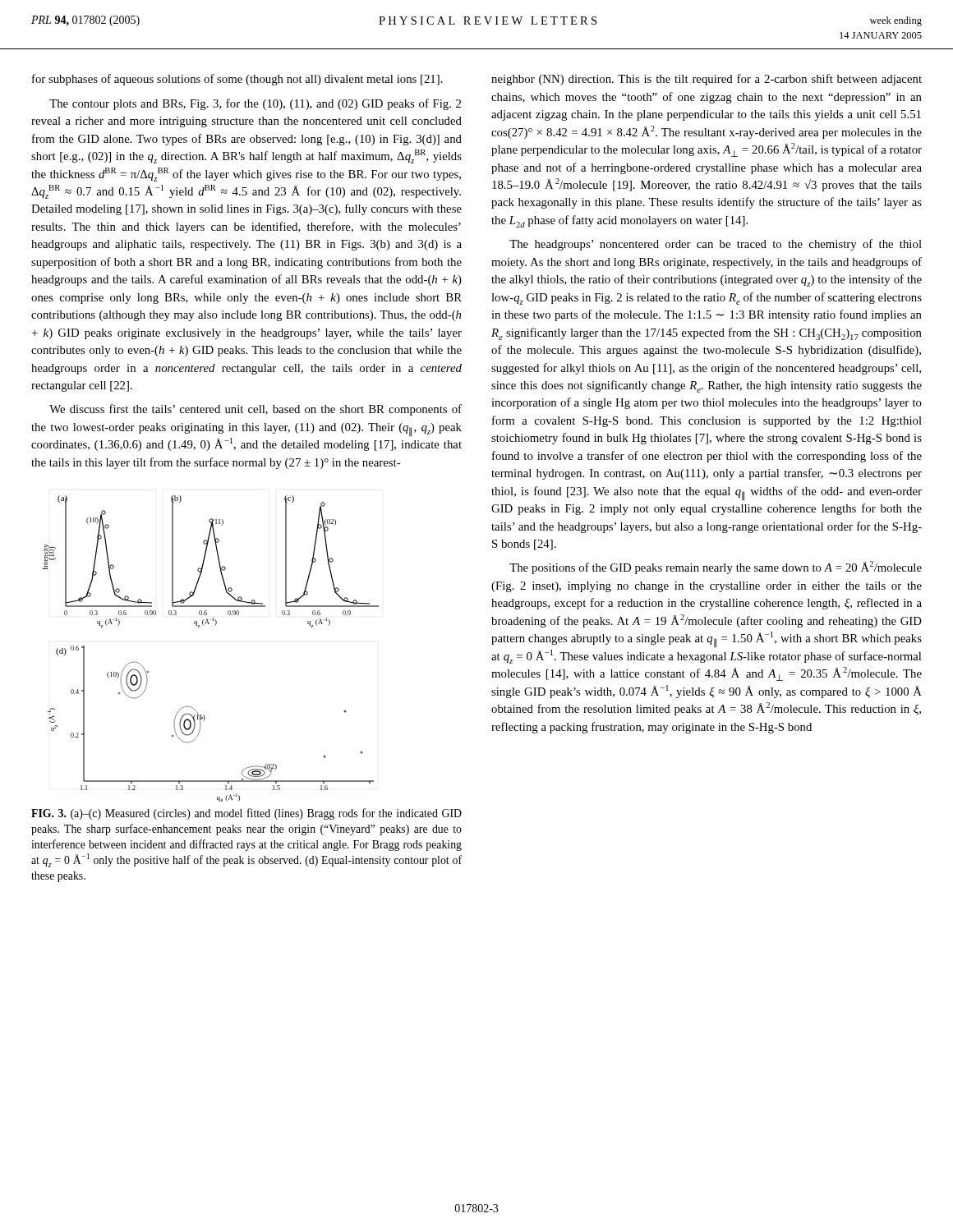Point to the passage starting "The positions of the GID peaks"
953x1232 pixels.
click(x=707, y=646)
